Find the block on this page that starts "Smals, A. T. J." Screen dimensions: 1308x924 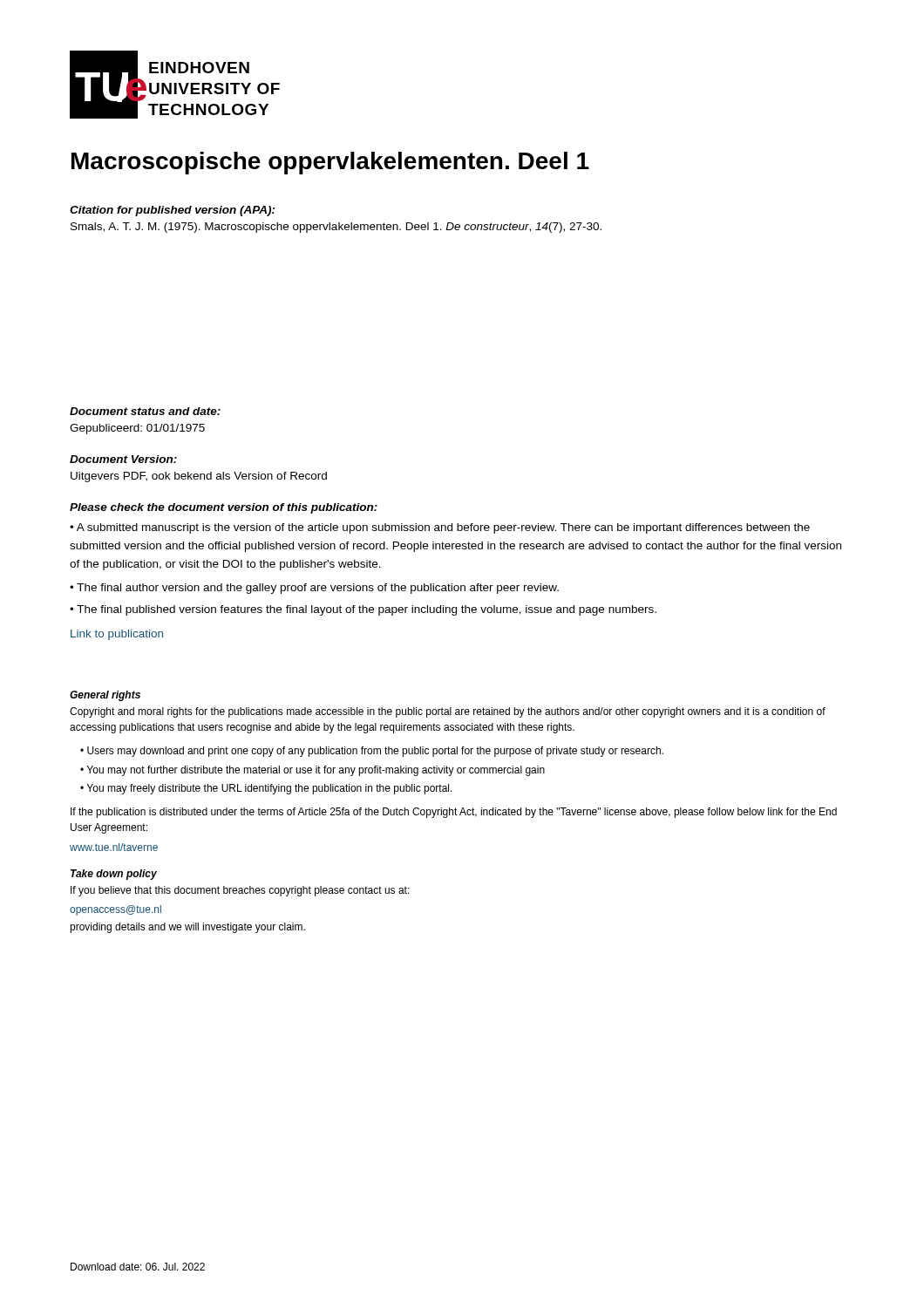462,227
